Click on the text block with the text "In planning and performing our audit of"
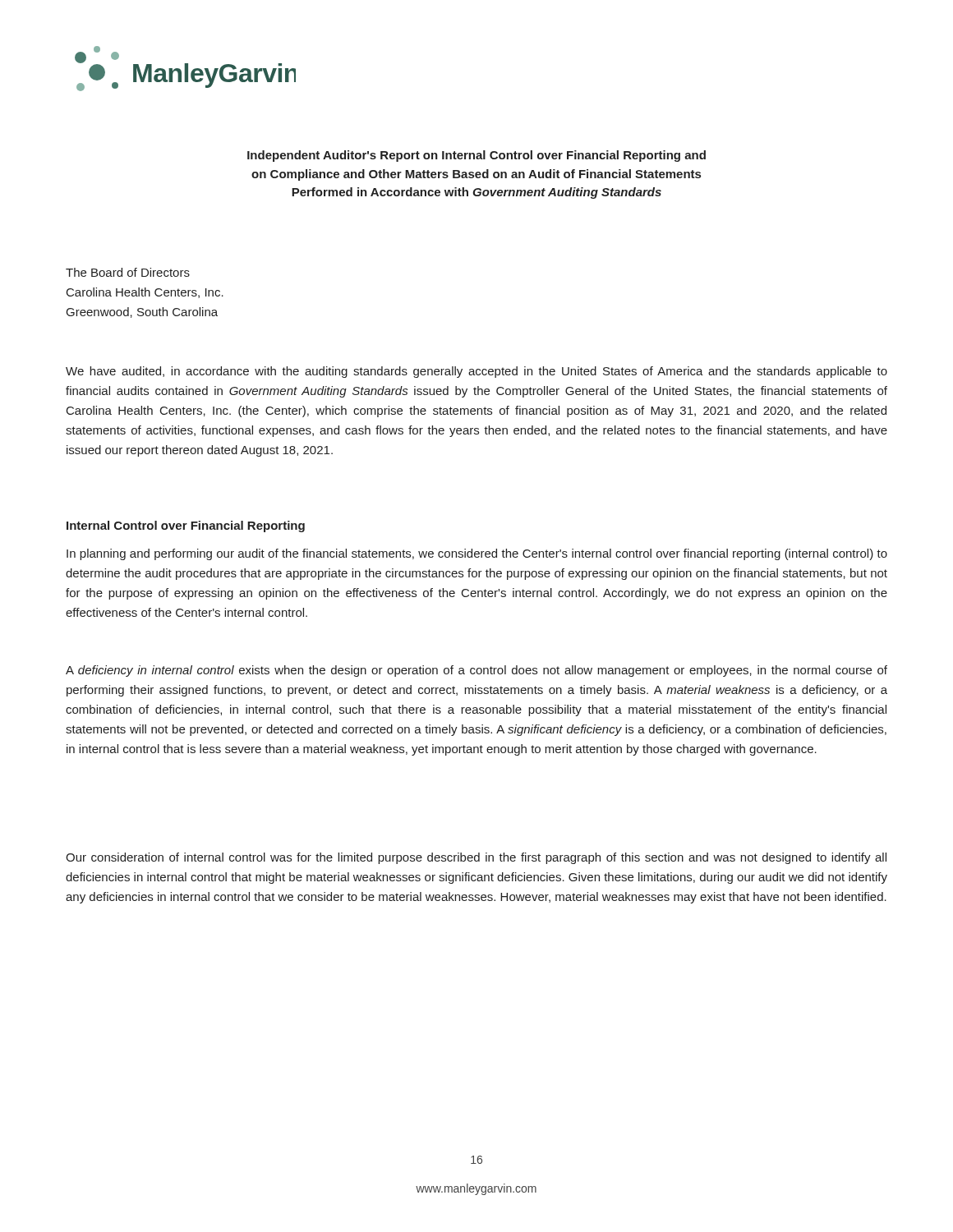 [476, 583]
